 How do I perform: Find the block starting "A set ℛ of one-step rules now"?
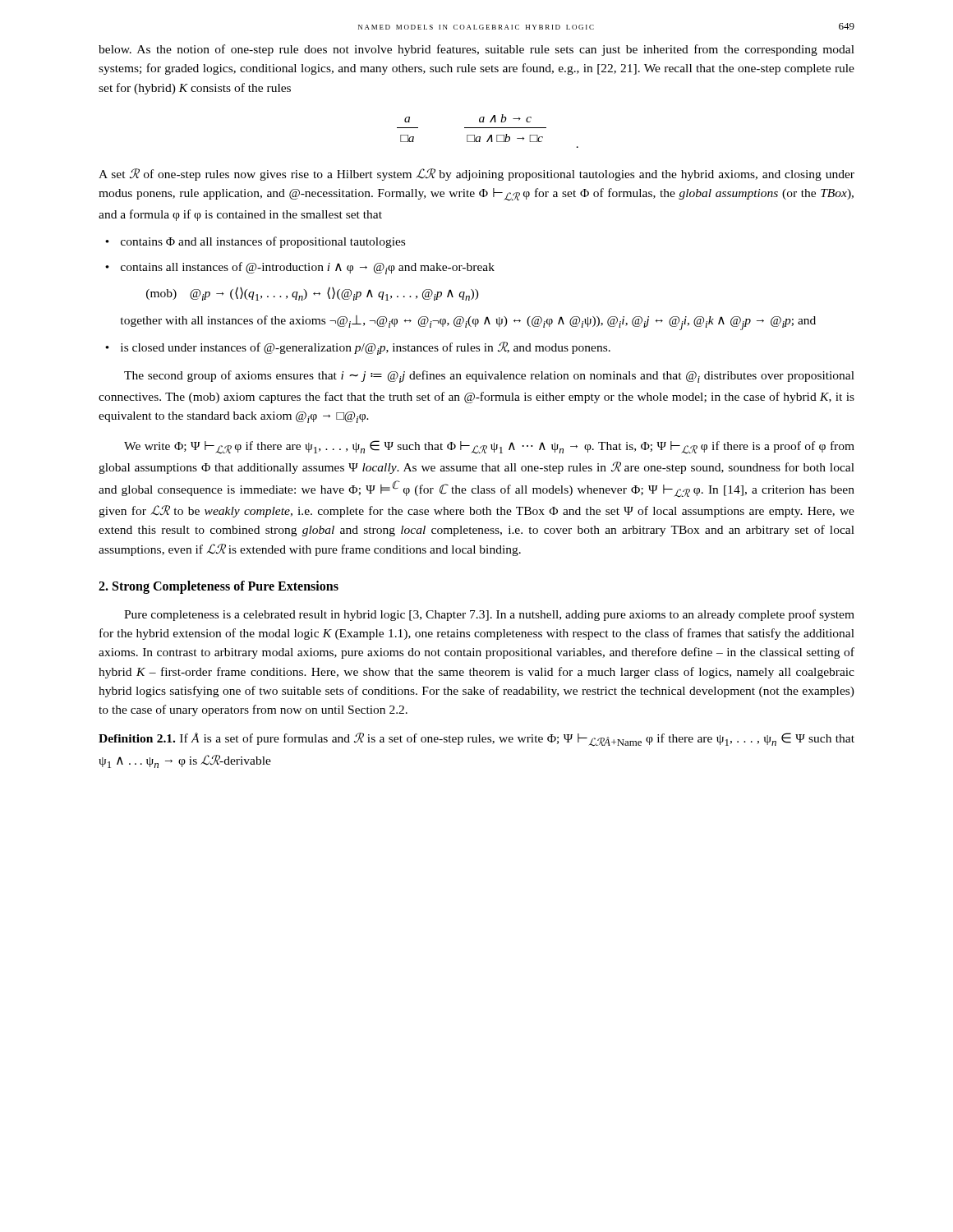pos(476,194)
